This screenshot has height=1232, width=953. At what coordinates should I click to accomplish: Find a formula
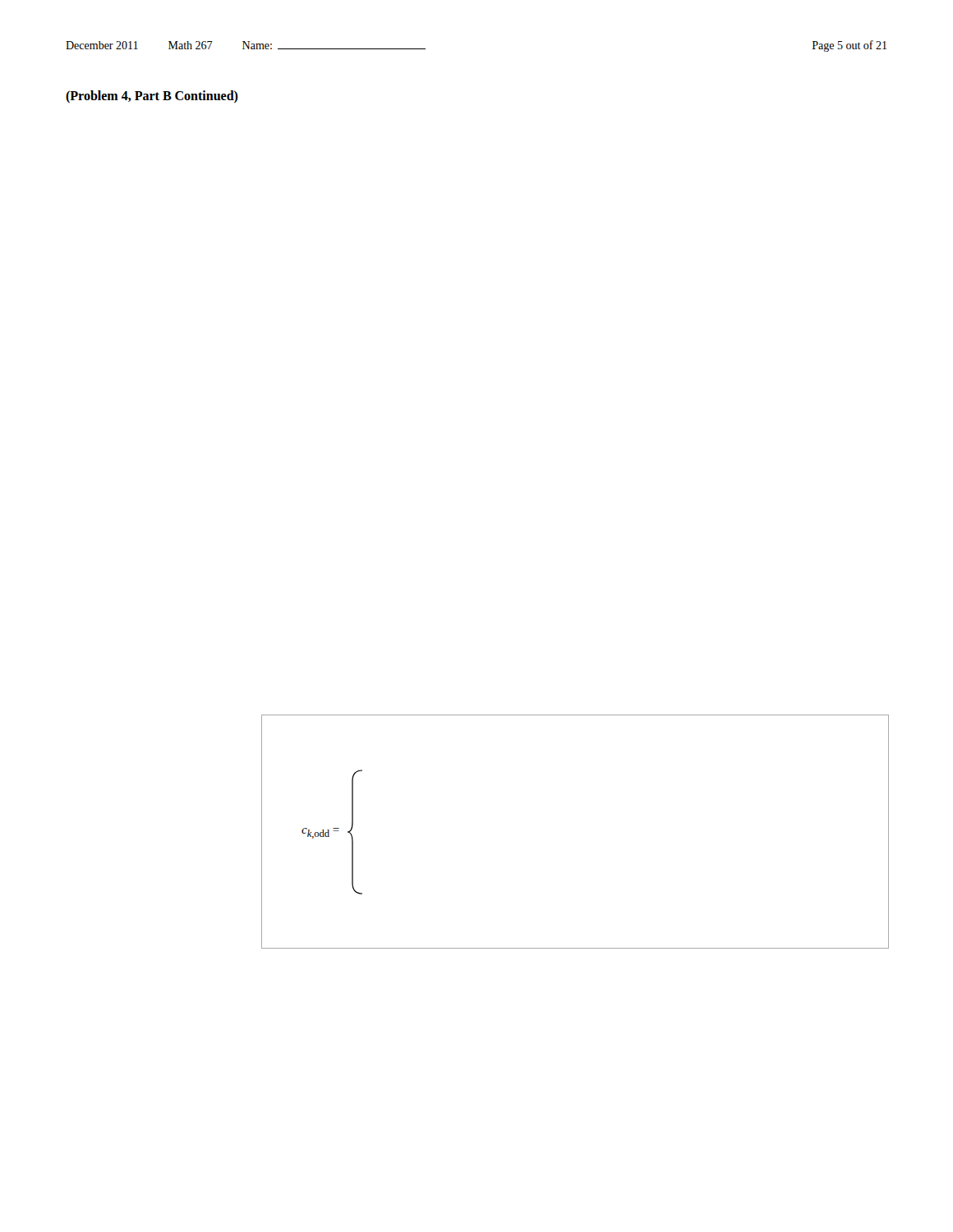pyautogui.click(x=575, y=832)
